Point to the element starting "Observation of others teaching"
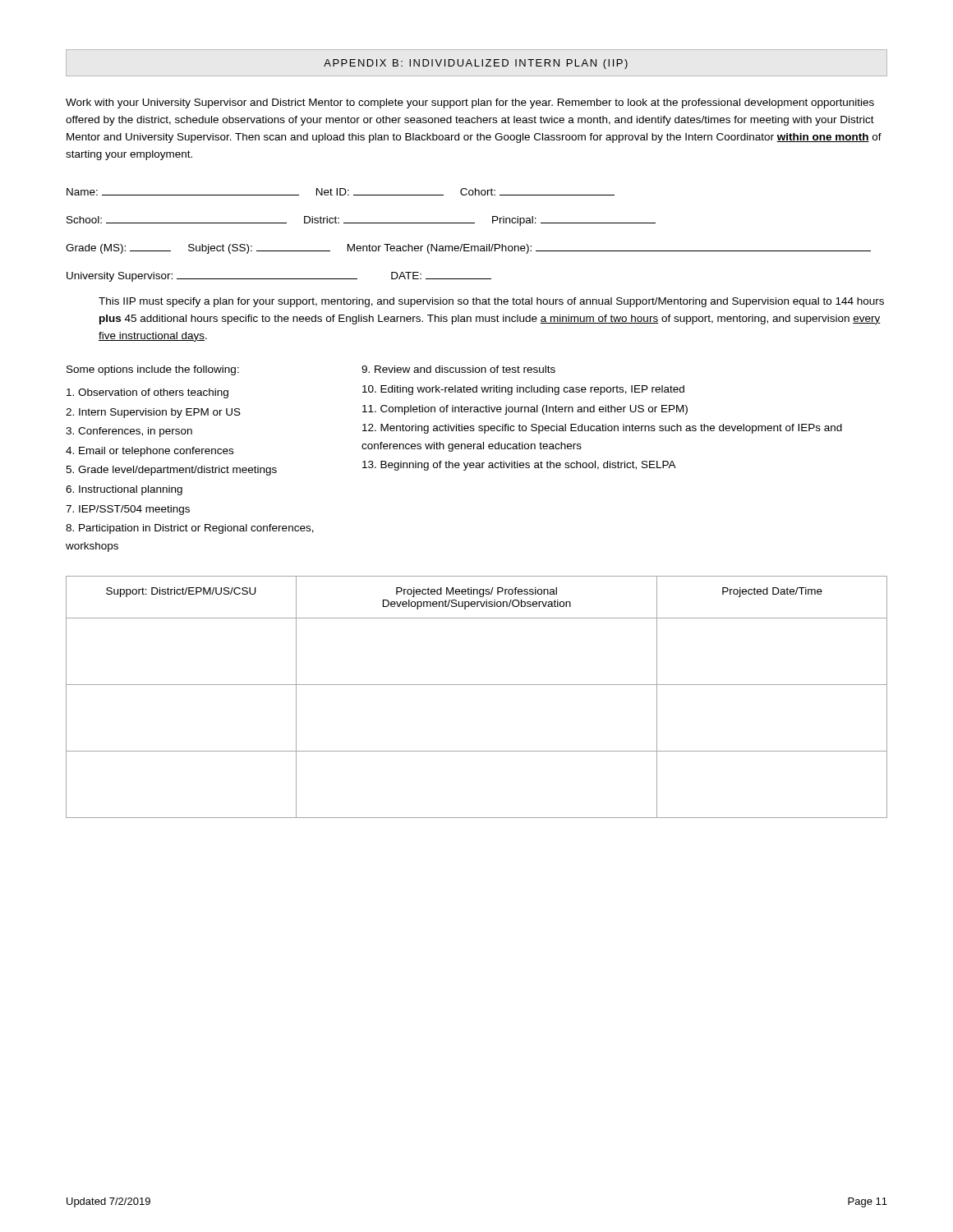The height and width of the screenshot is (1232, 953). click(x=147, y=392)
